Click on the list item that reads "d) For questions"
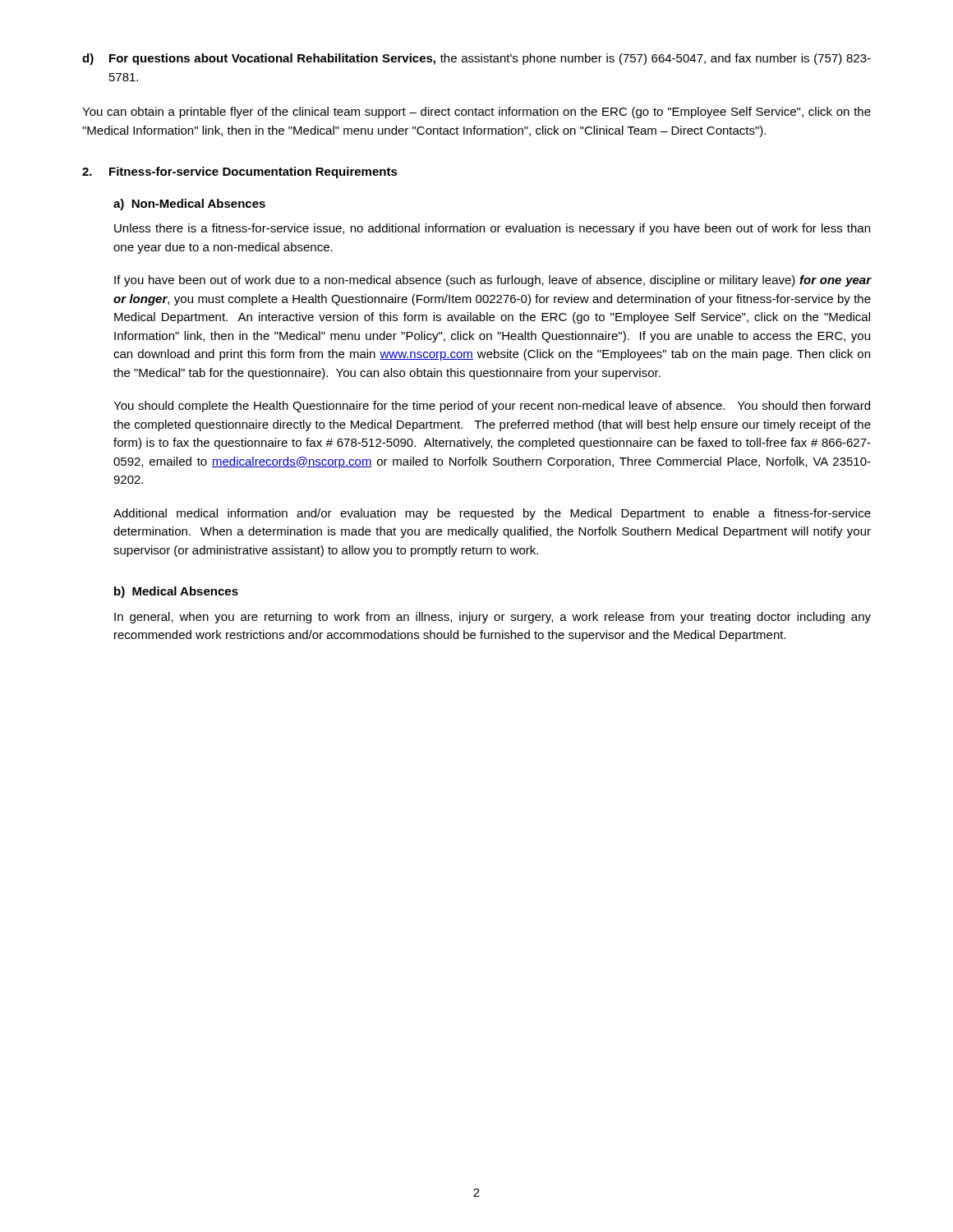This screenshot has height=1232, width=953. click(x=476, y=68)
